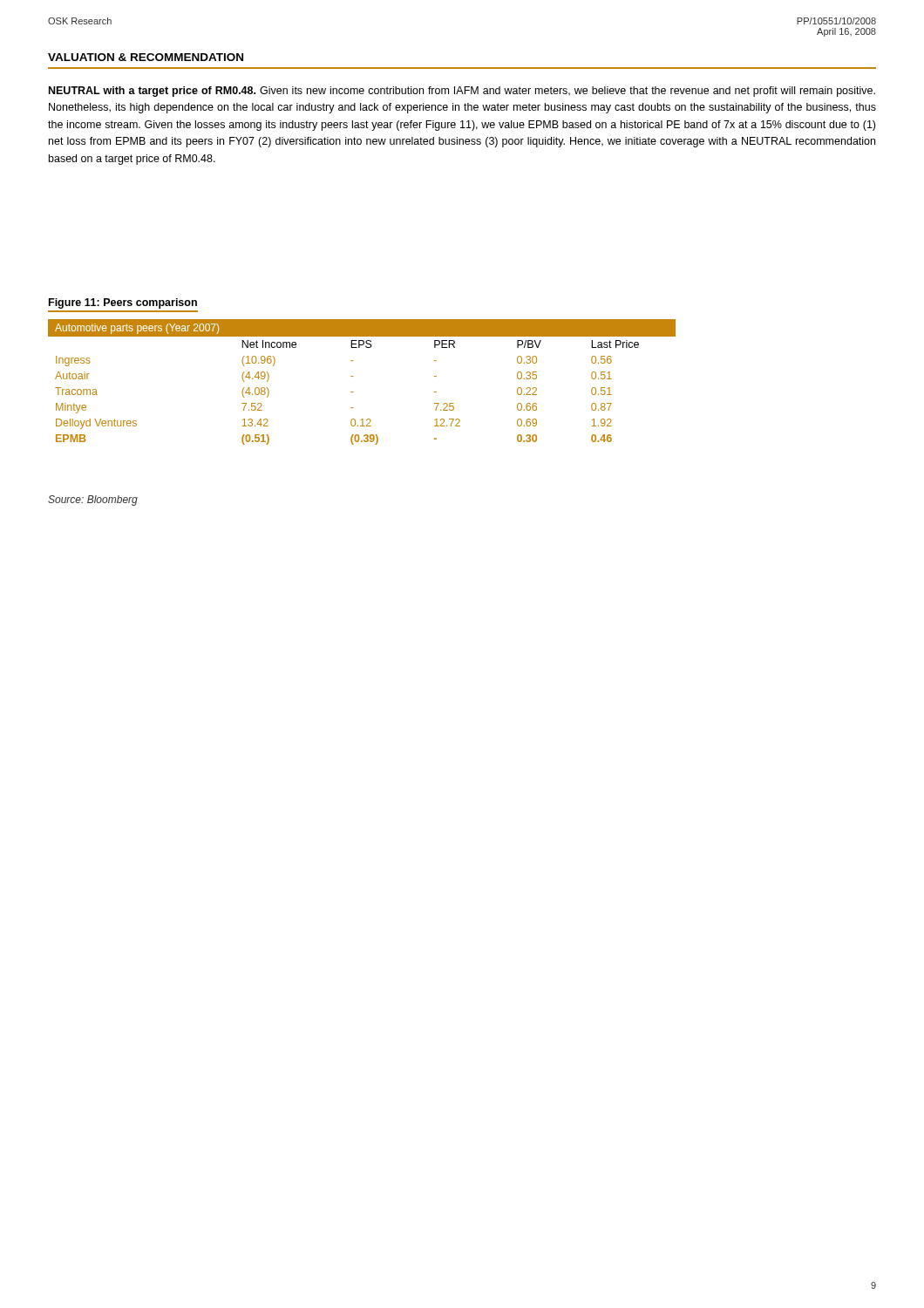The width and height of the screenshot is (924, 1308).
Task: Locate a table
Action: click(462, 383)
